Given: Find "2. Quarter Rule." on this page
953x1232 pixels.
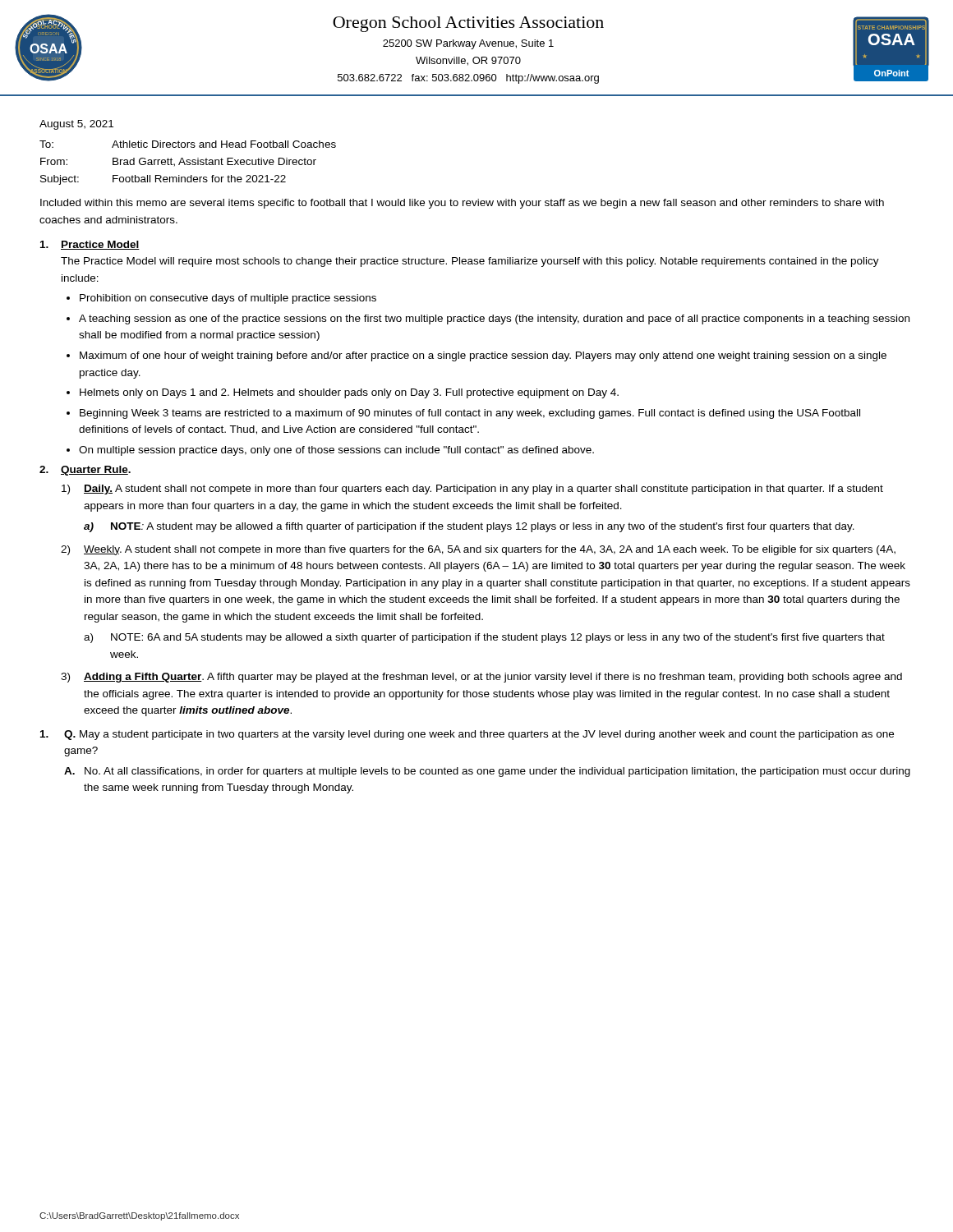Looking at the screenshot, I should pos(85,470).
